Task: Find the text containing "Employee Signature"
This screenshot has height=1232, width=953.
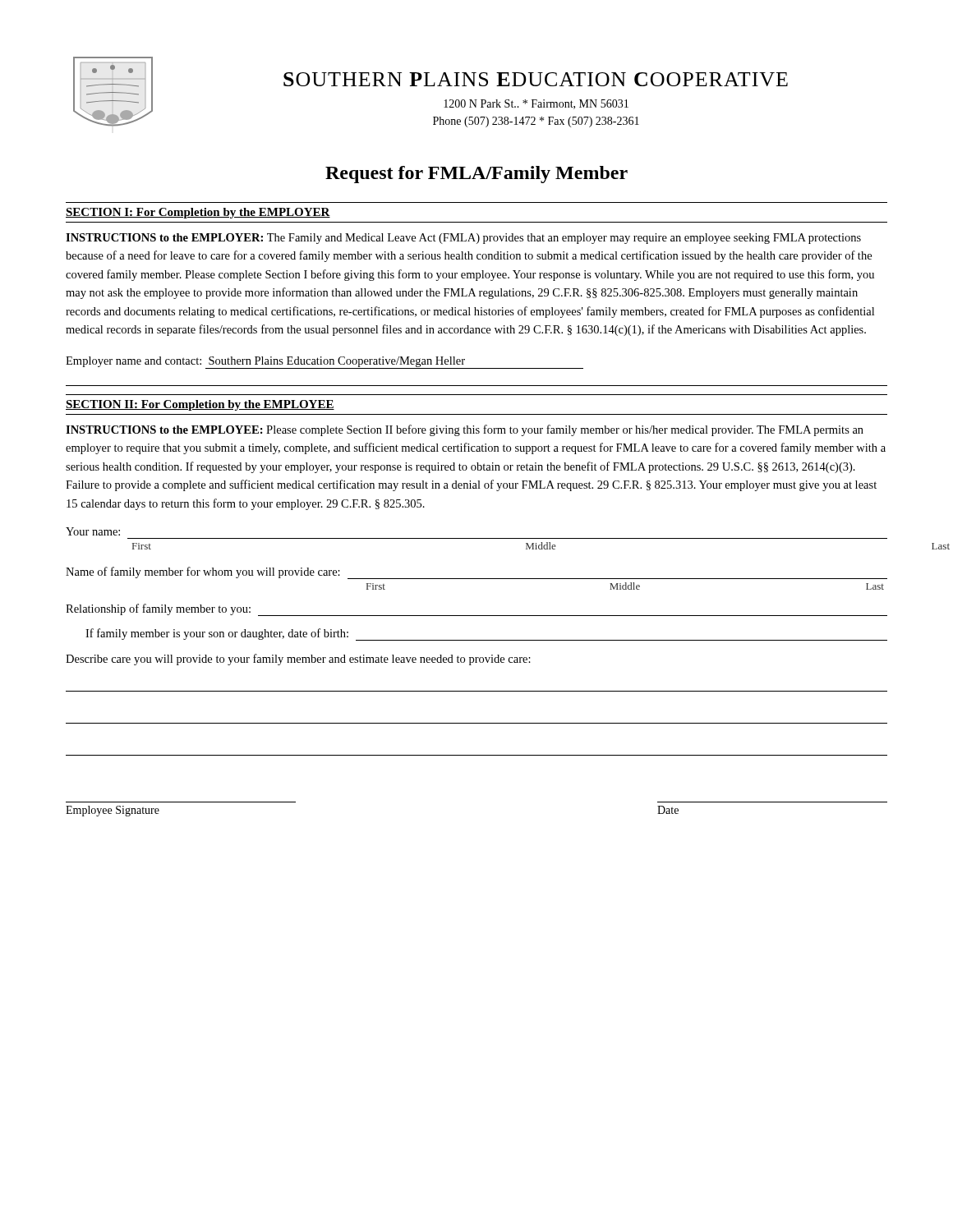Action: [113, 810]
